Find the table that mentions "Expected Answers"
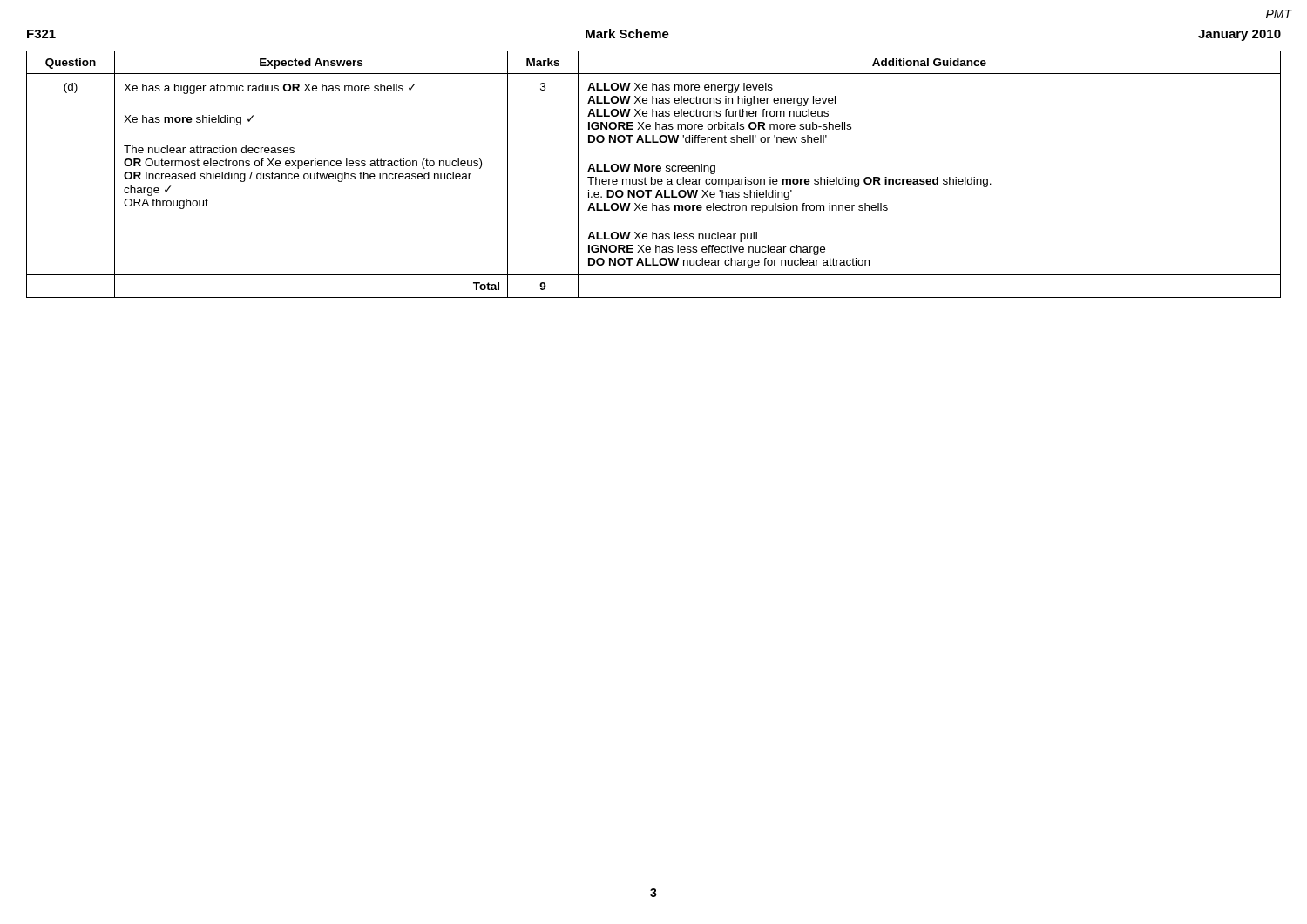This screenshot has width=1307, height=924. pyautogui.click(x=654, y=174)
